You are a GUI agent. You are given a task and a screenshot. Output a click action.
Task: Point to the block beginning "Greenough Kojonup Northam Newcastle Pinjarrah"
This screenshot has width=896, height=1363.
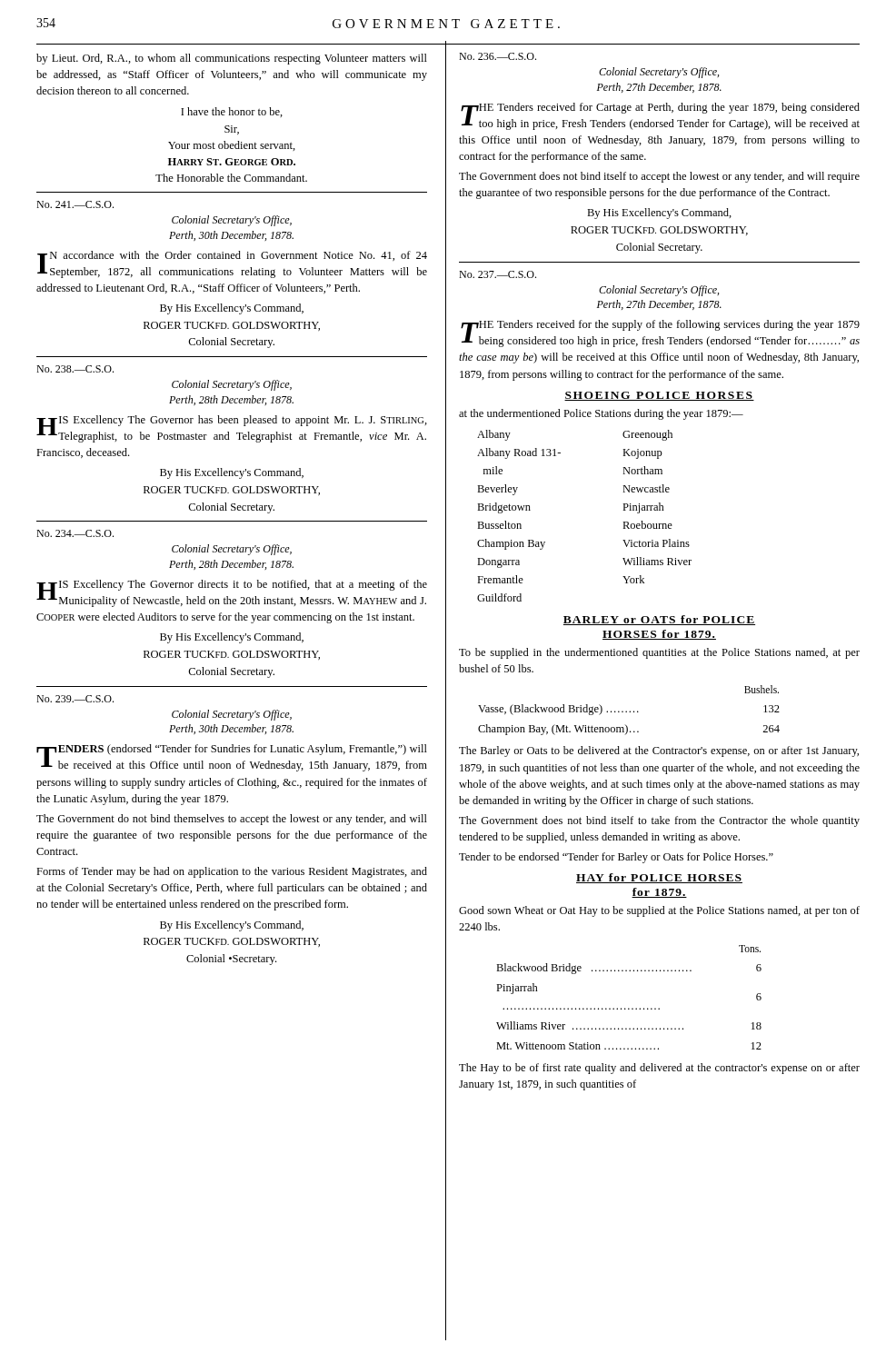[657, 507]
